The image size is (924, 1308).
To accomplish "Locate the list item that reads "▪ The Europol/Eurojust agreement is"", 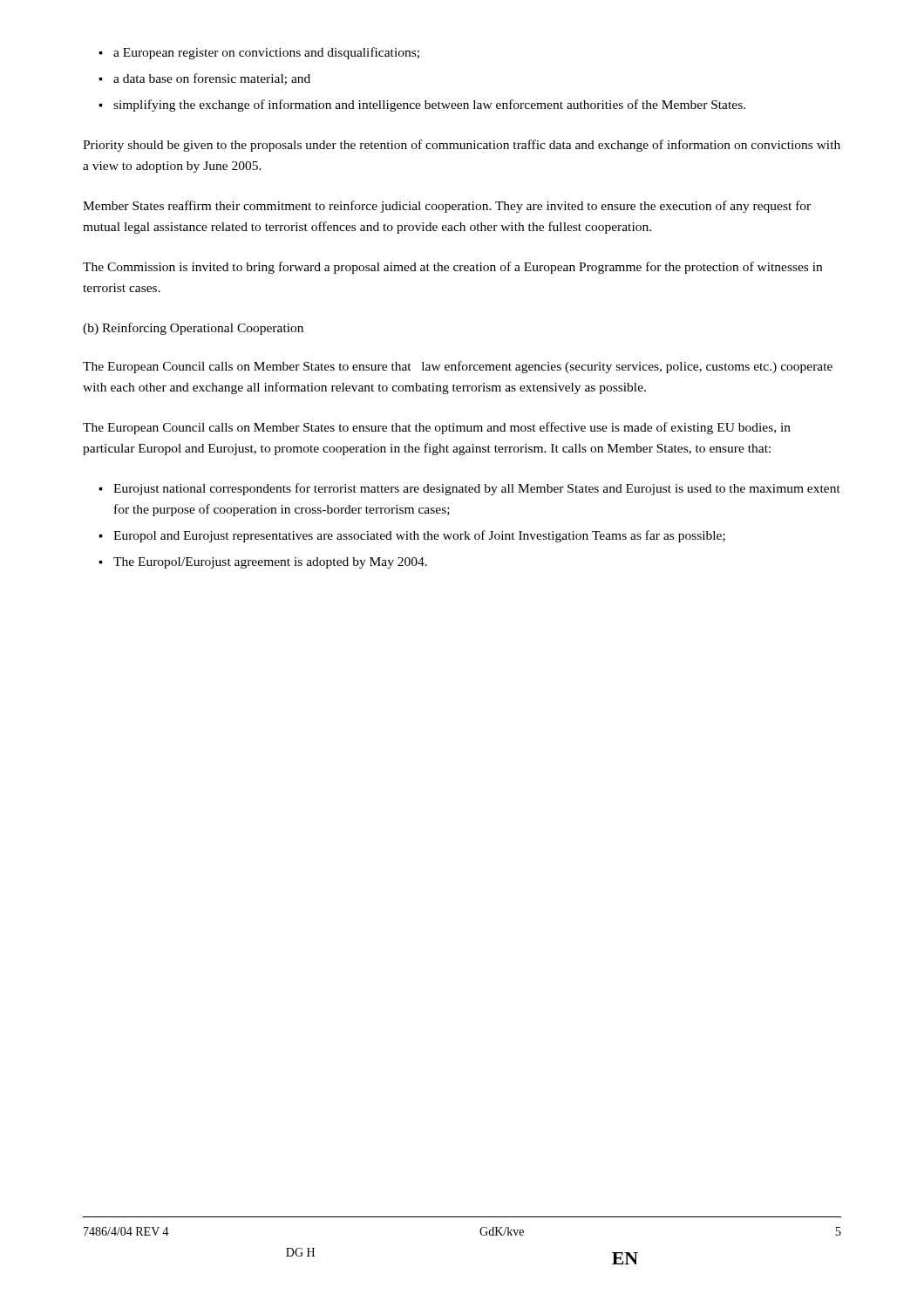I will (x=263, y=563).
